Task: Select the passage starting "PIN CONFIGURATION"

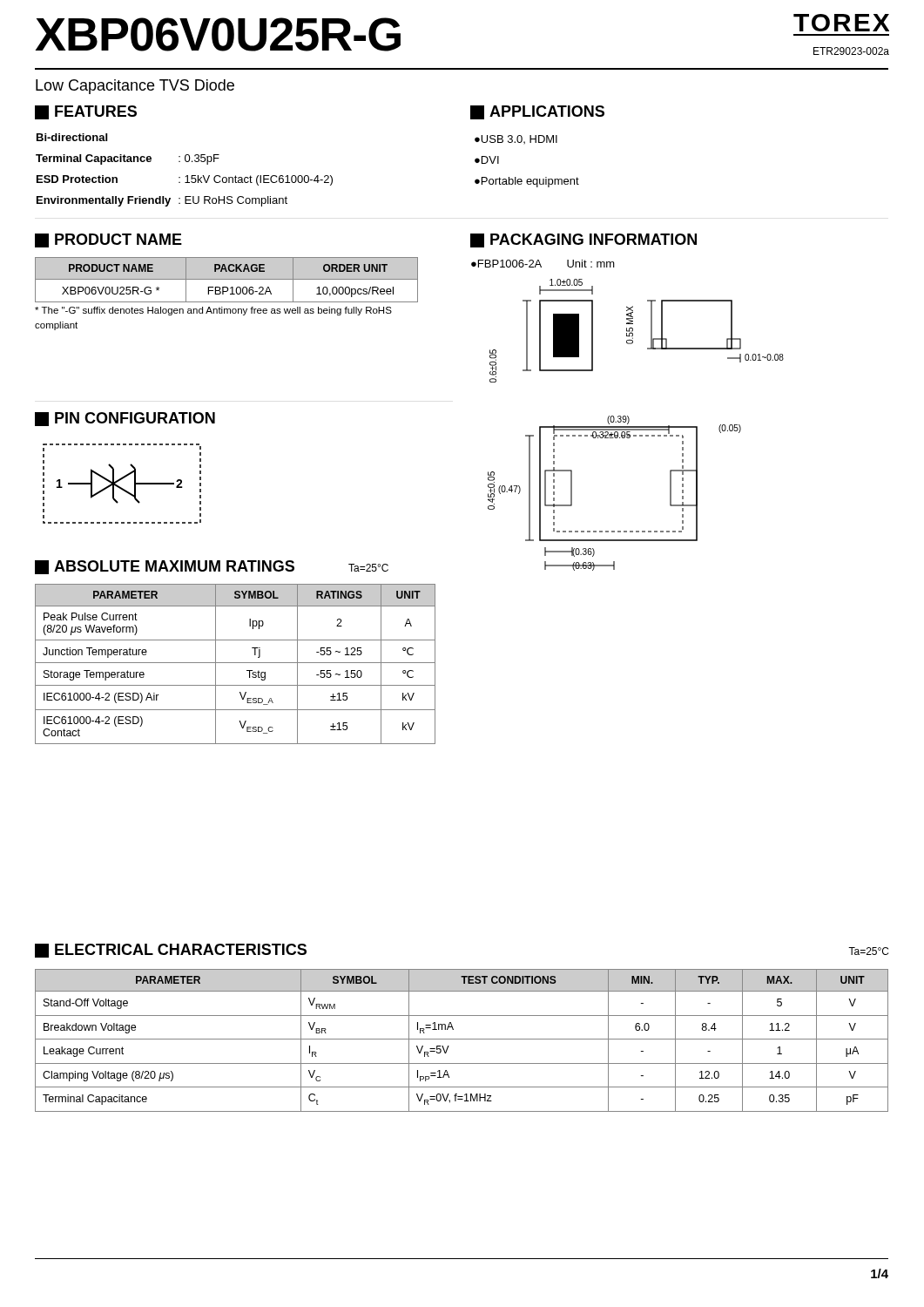Action: pyautogui.click(x=226, y=419)
